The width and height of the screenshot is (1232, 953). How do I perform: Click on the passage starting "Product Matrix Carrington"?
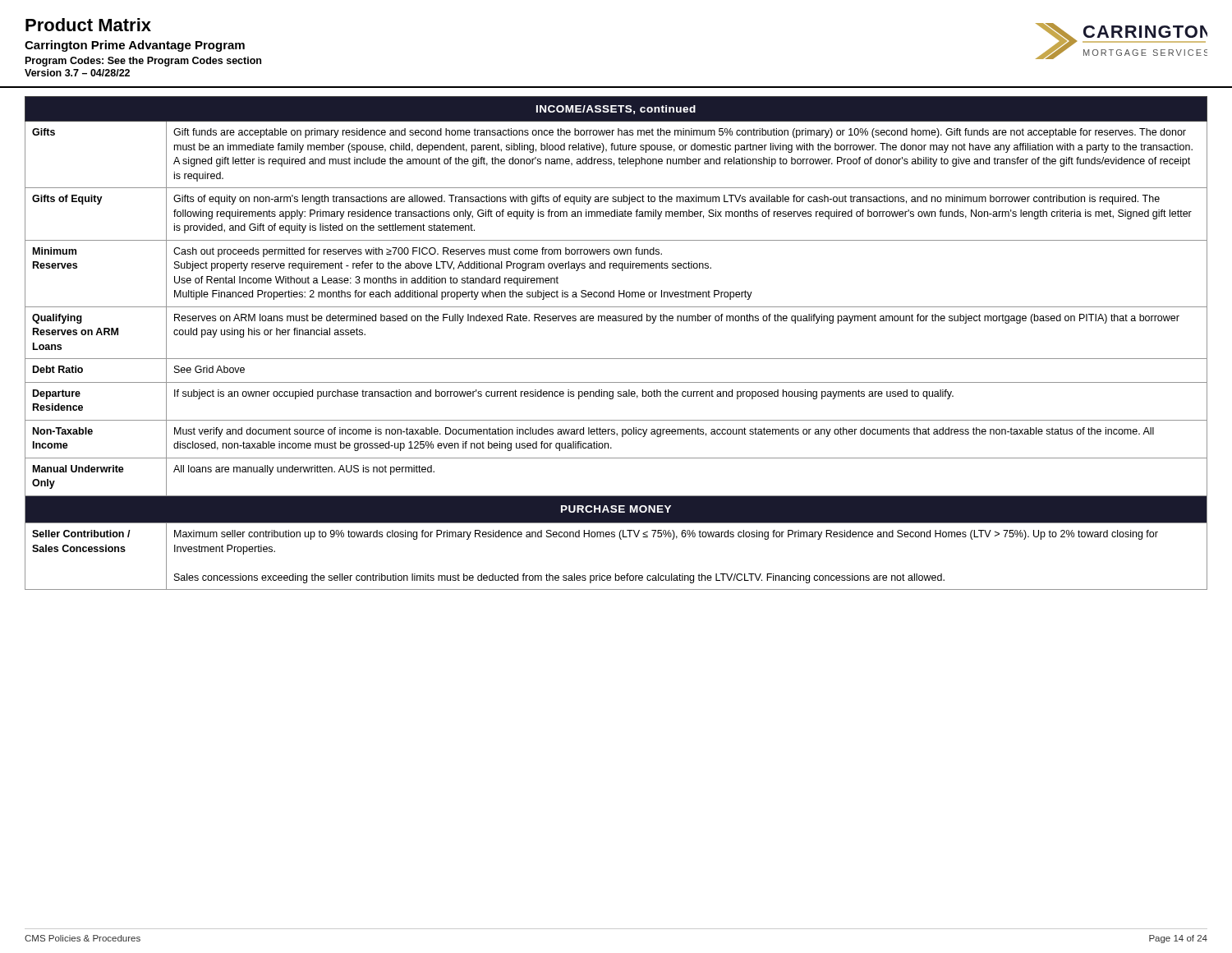143,47
